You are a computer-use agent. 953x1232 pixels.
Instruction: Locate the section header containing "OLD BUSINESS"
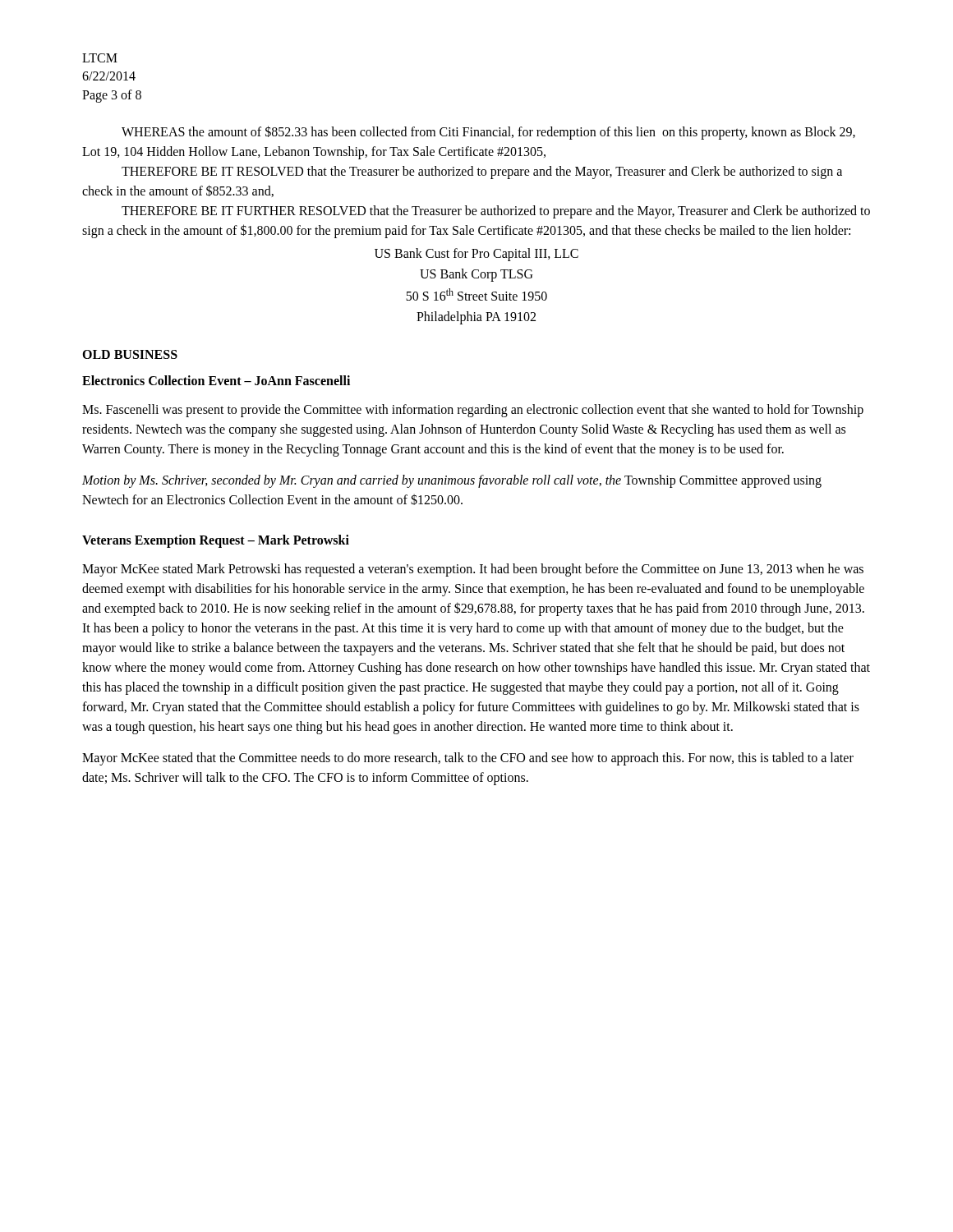(130, 354)
